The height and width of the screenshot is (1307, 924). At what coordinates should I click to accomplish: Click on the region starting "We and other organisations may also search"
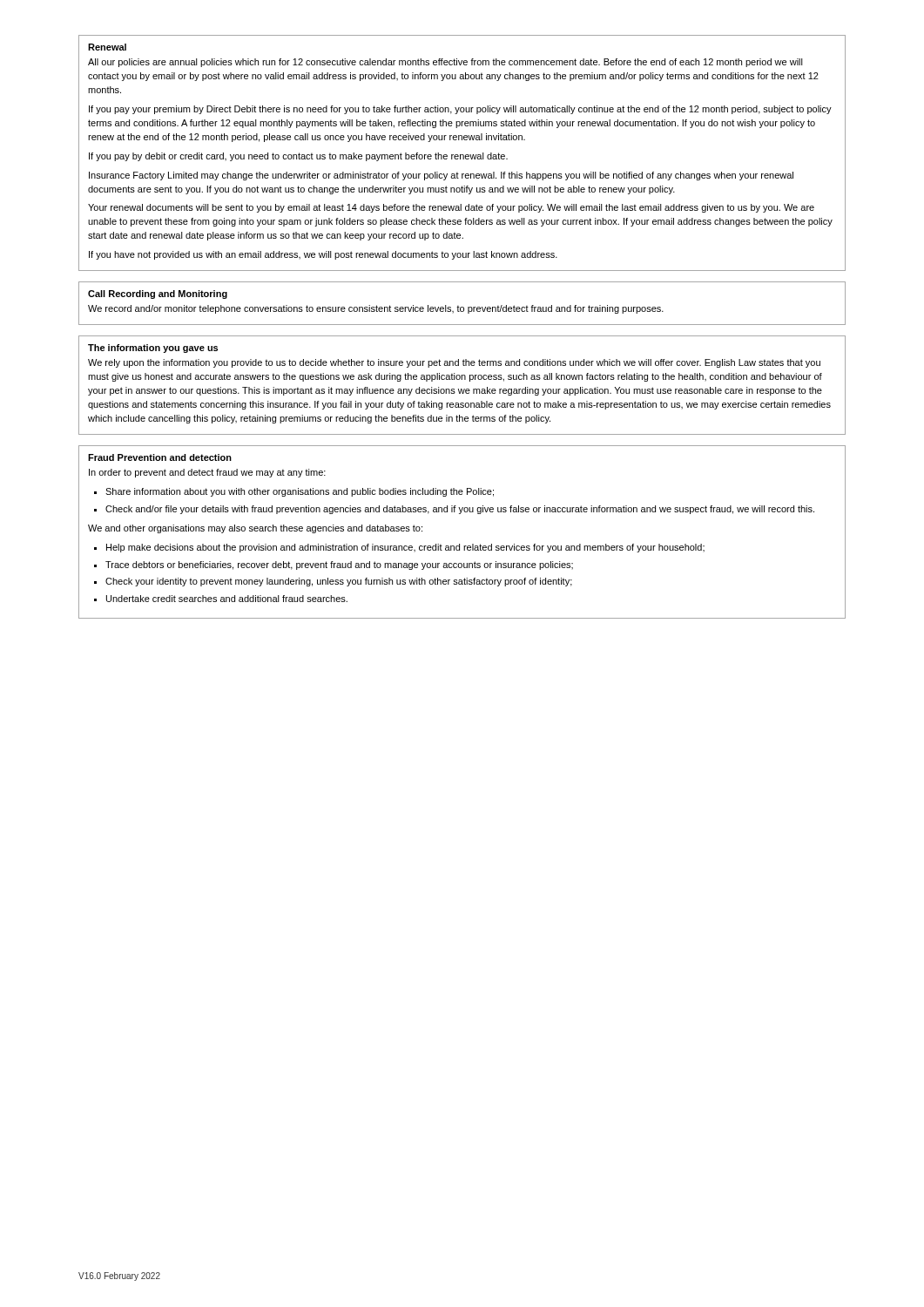click(256, 528)
